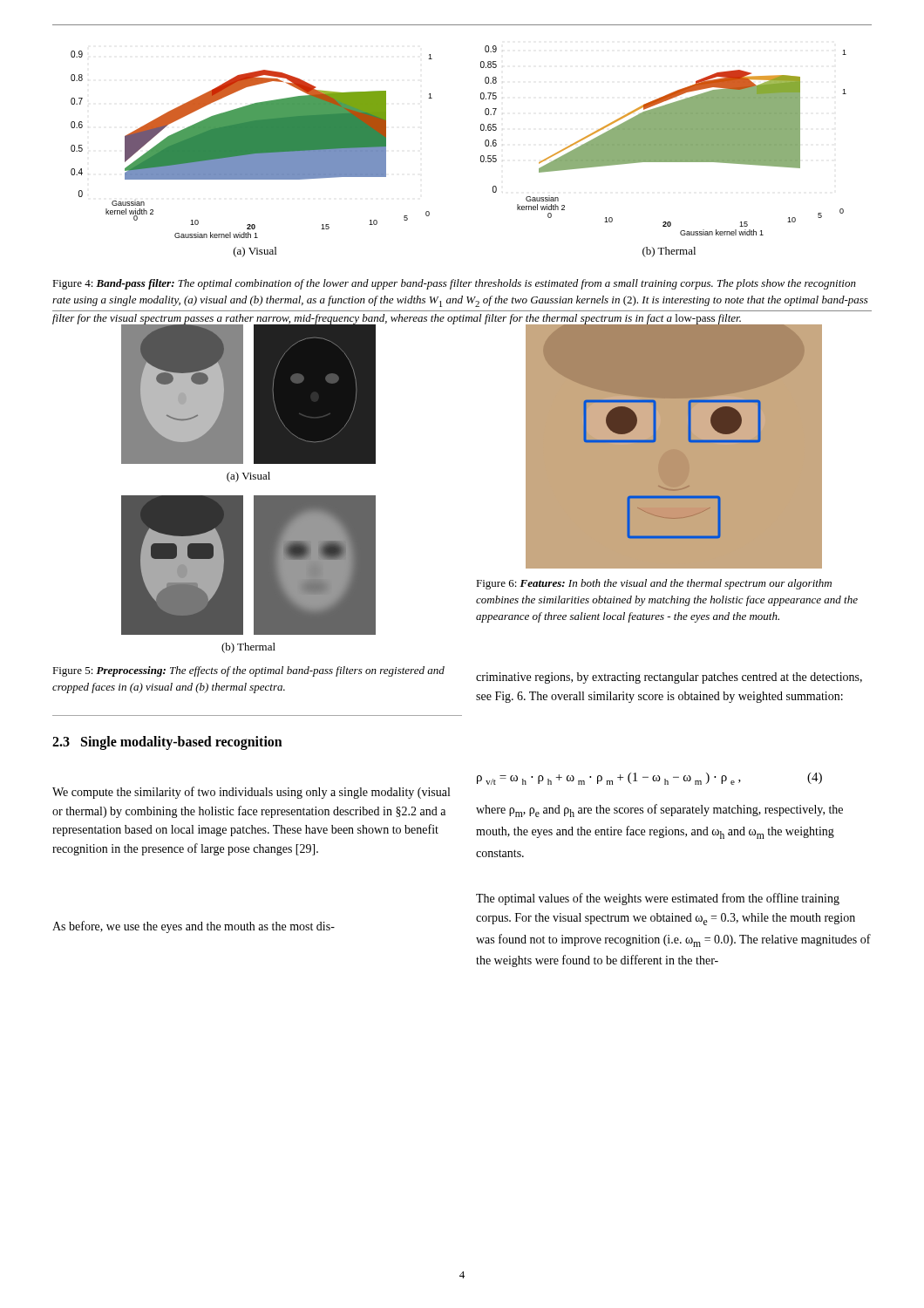The image size is (924, 1308).
Task: Find the element starting "As before, we use the eyes and"
Action: (193, 926)
